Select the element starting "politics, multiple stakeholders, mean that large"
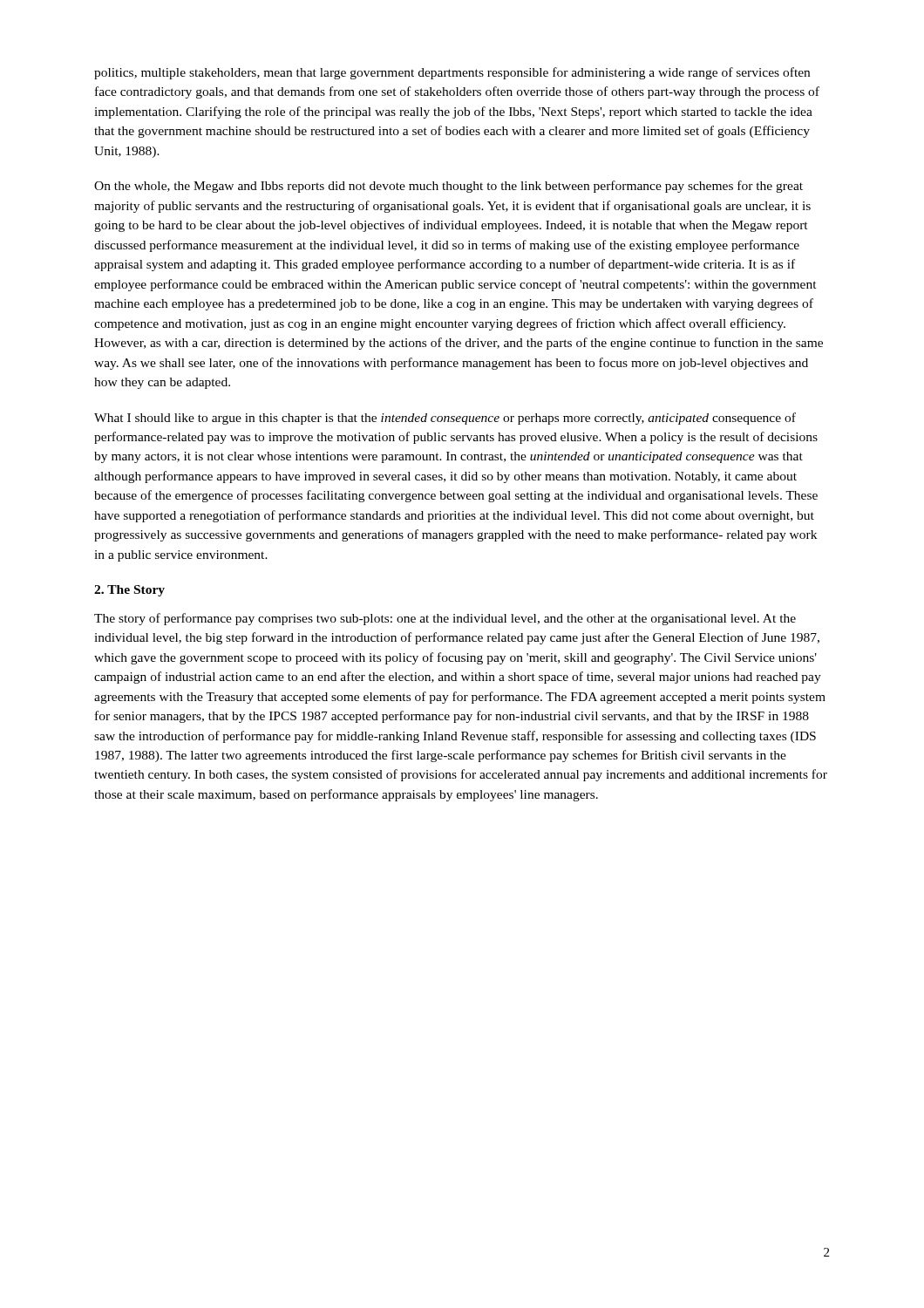 (457, 111)
